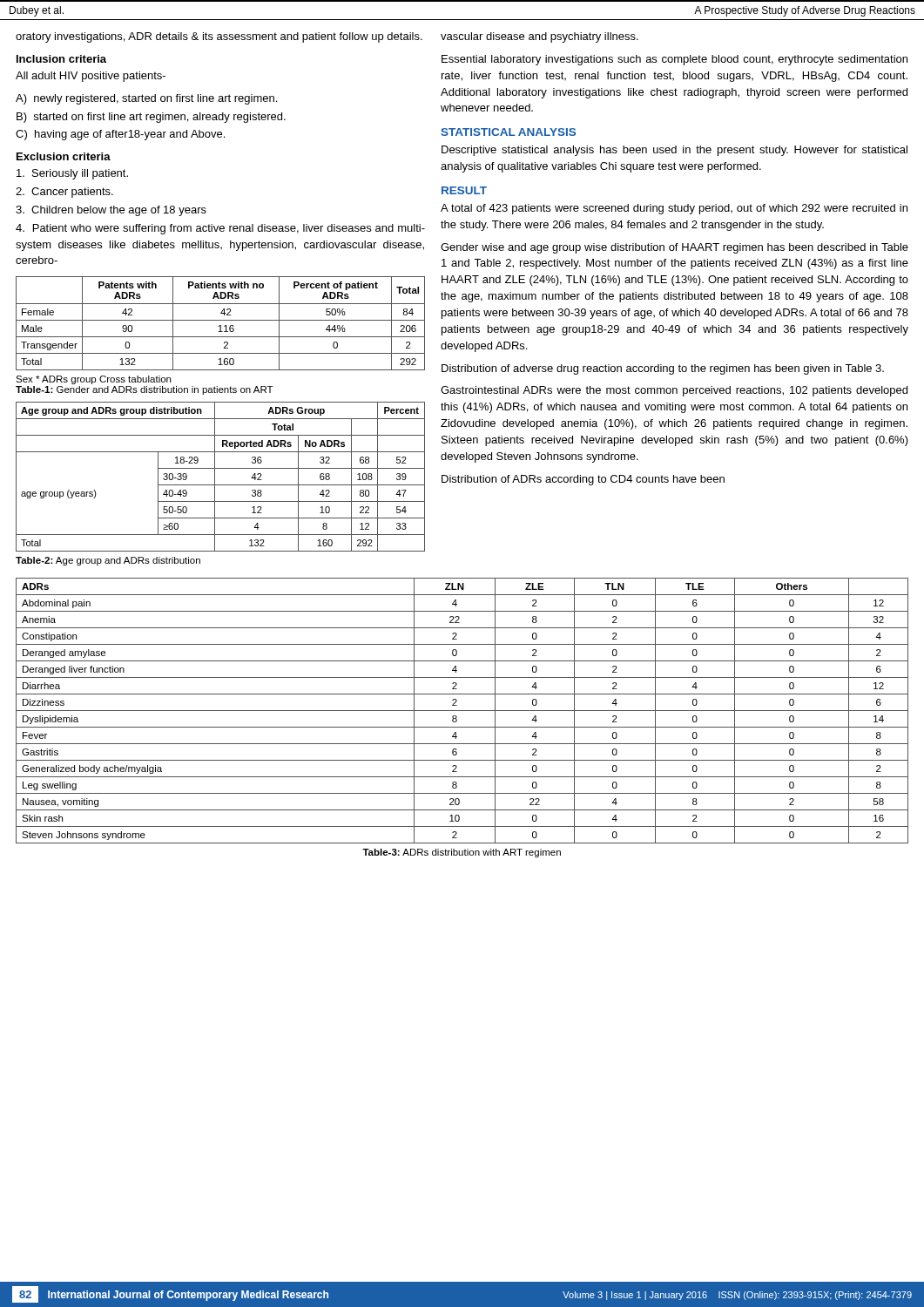This screenshot has width=924, height=1307.
Task: Locate the table with the text "Generalized body ache/myalgia"
Action: [462, 711]
